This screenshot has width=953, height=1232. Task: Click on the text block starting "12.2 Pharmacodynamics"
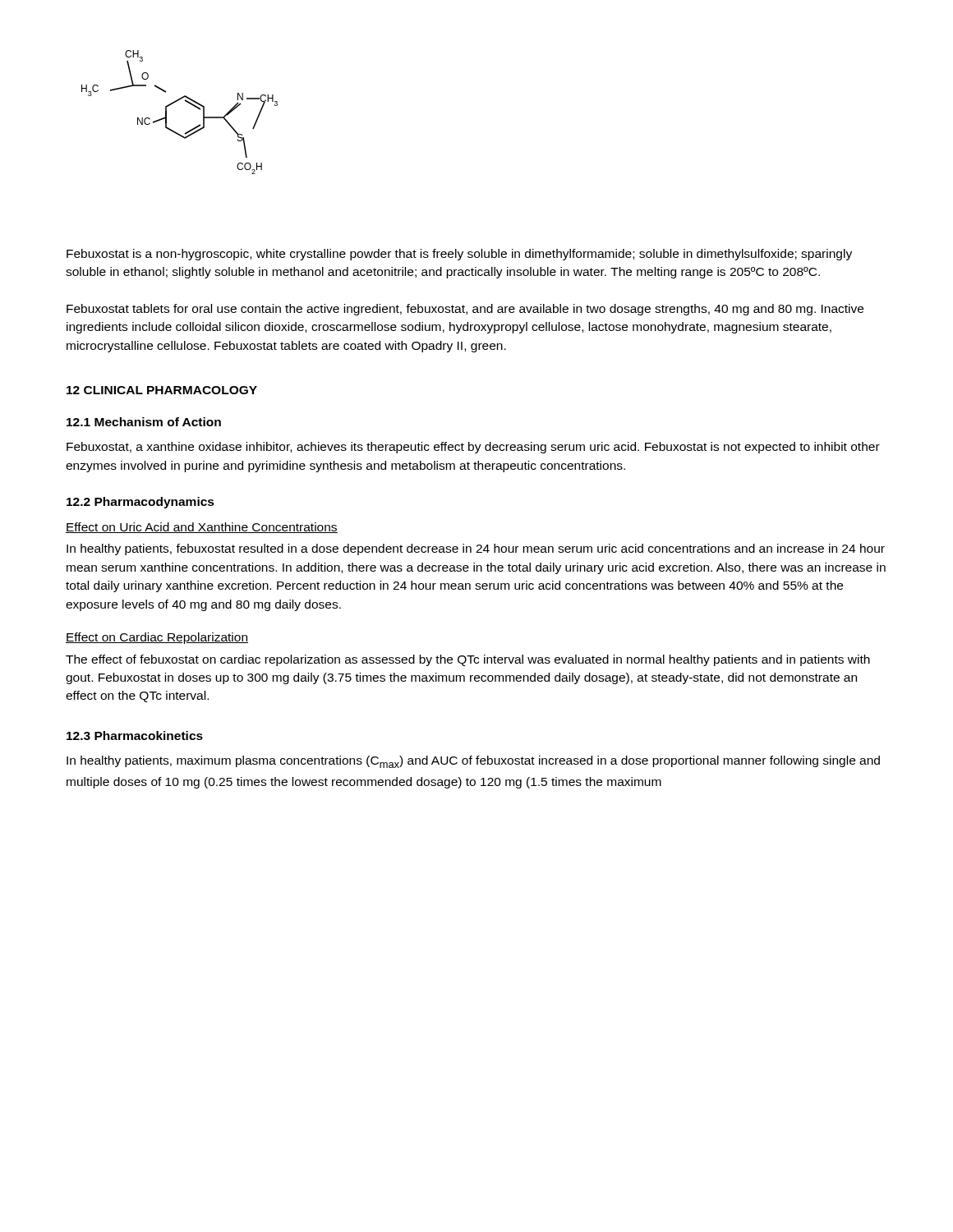tap(140, 502)
